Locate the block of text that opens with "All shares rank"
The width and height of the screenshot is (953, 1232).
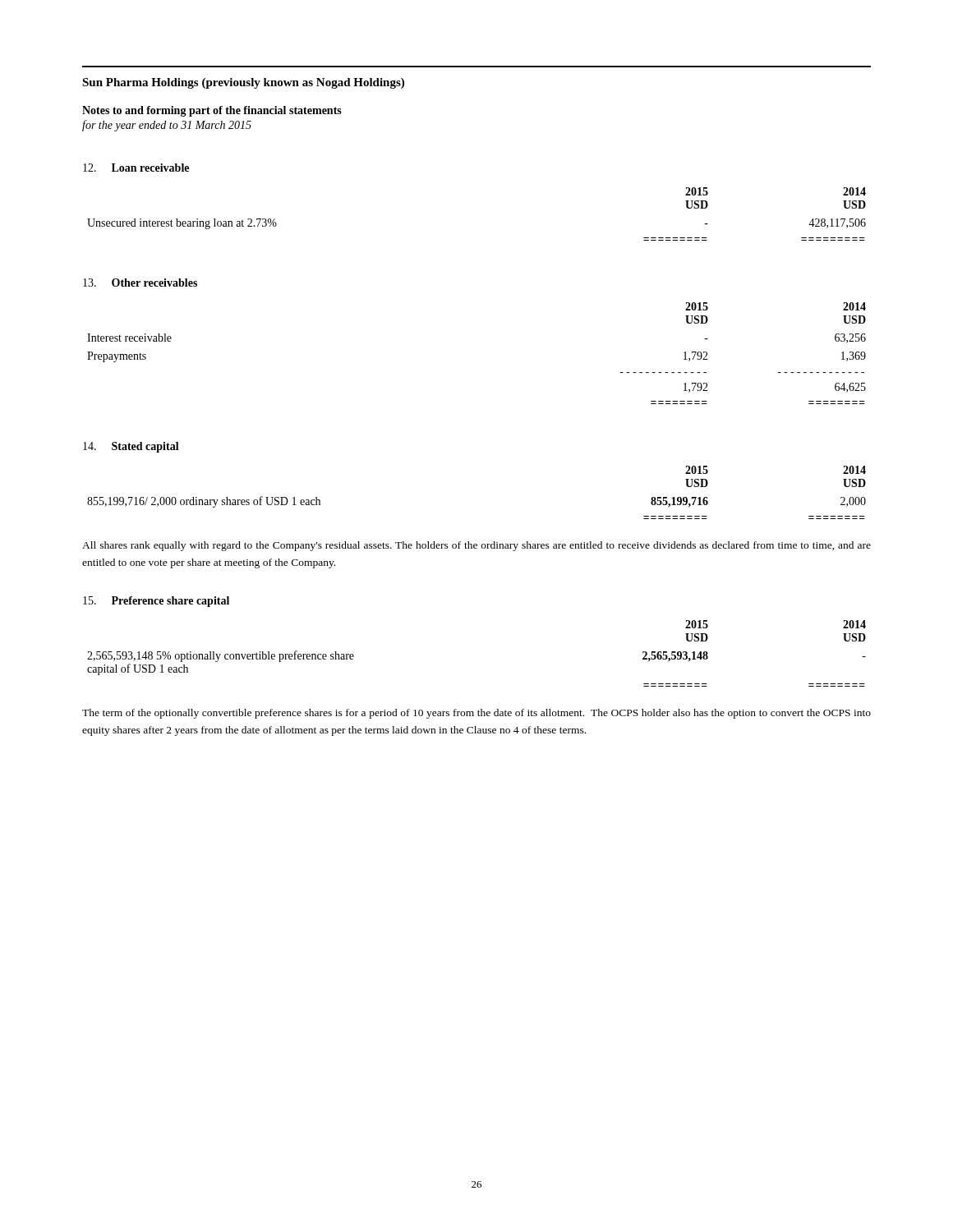coord(476,554)
